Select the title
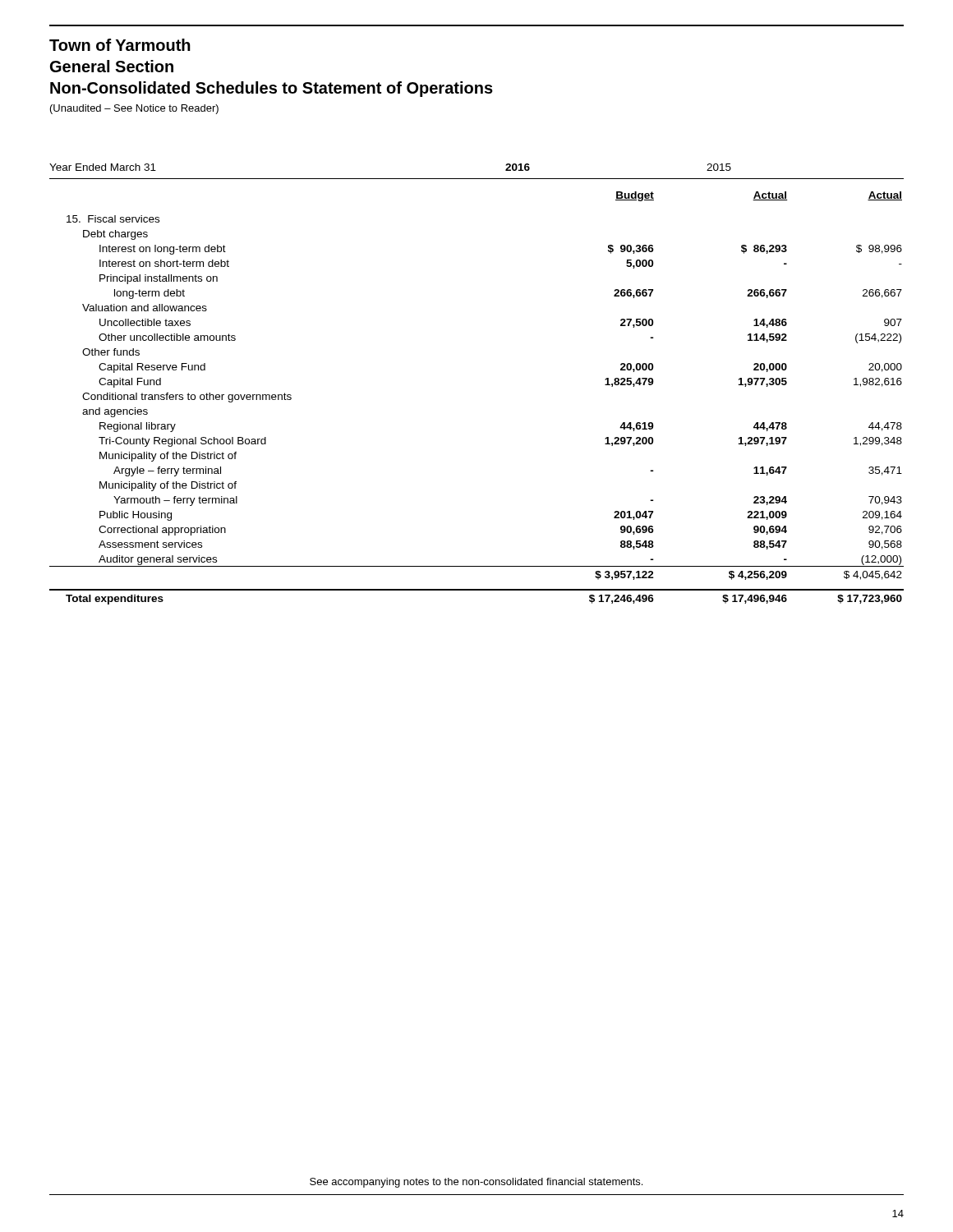The image size is (953, 1232). [476, 74]
